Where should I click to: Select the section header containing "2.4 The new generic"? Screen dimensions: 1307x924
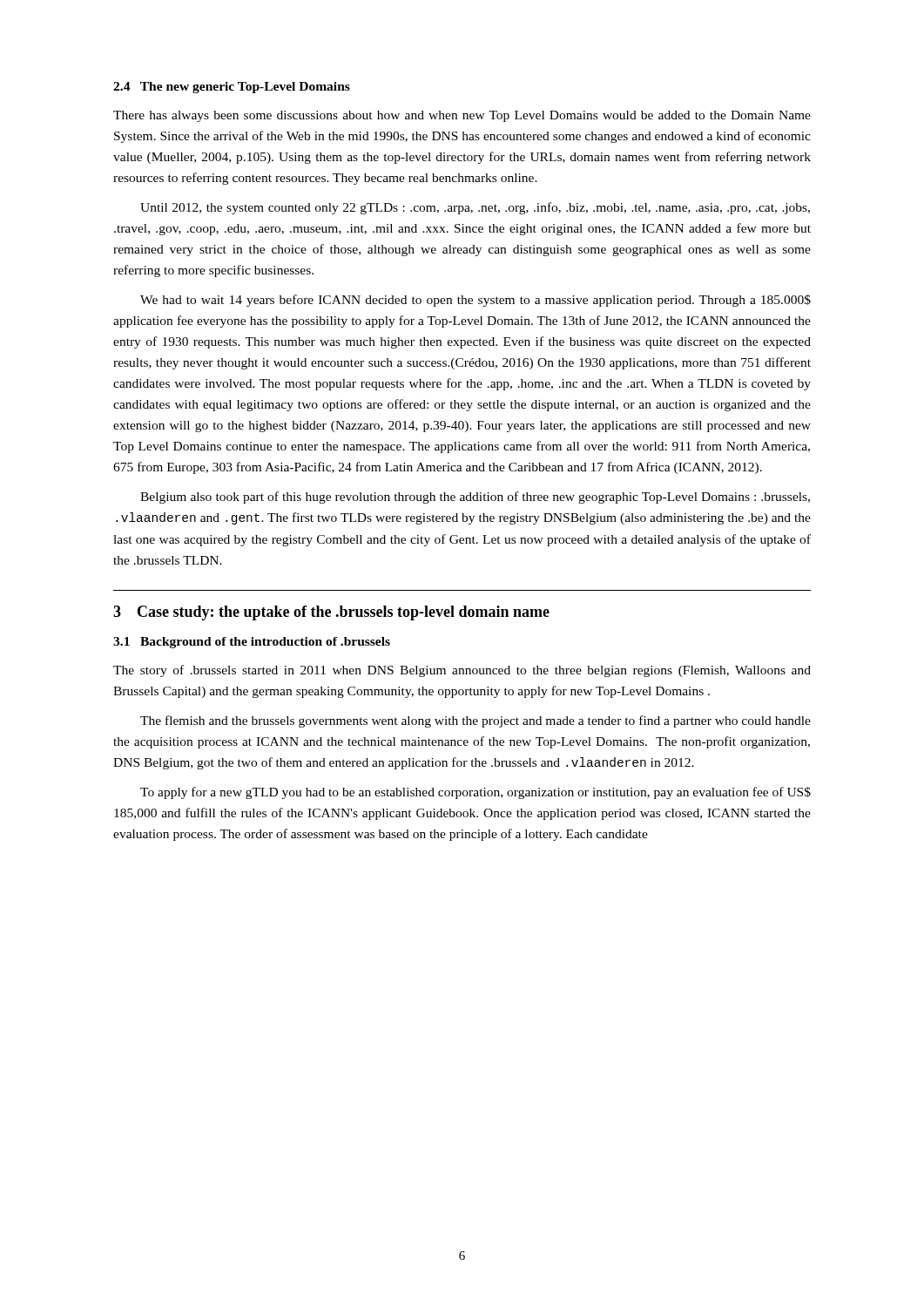[232, 86]
